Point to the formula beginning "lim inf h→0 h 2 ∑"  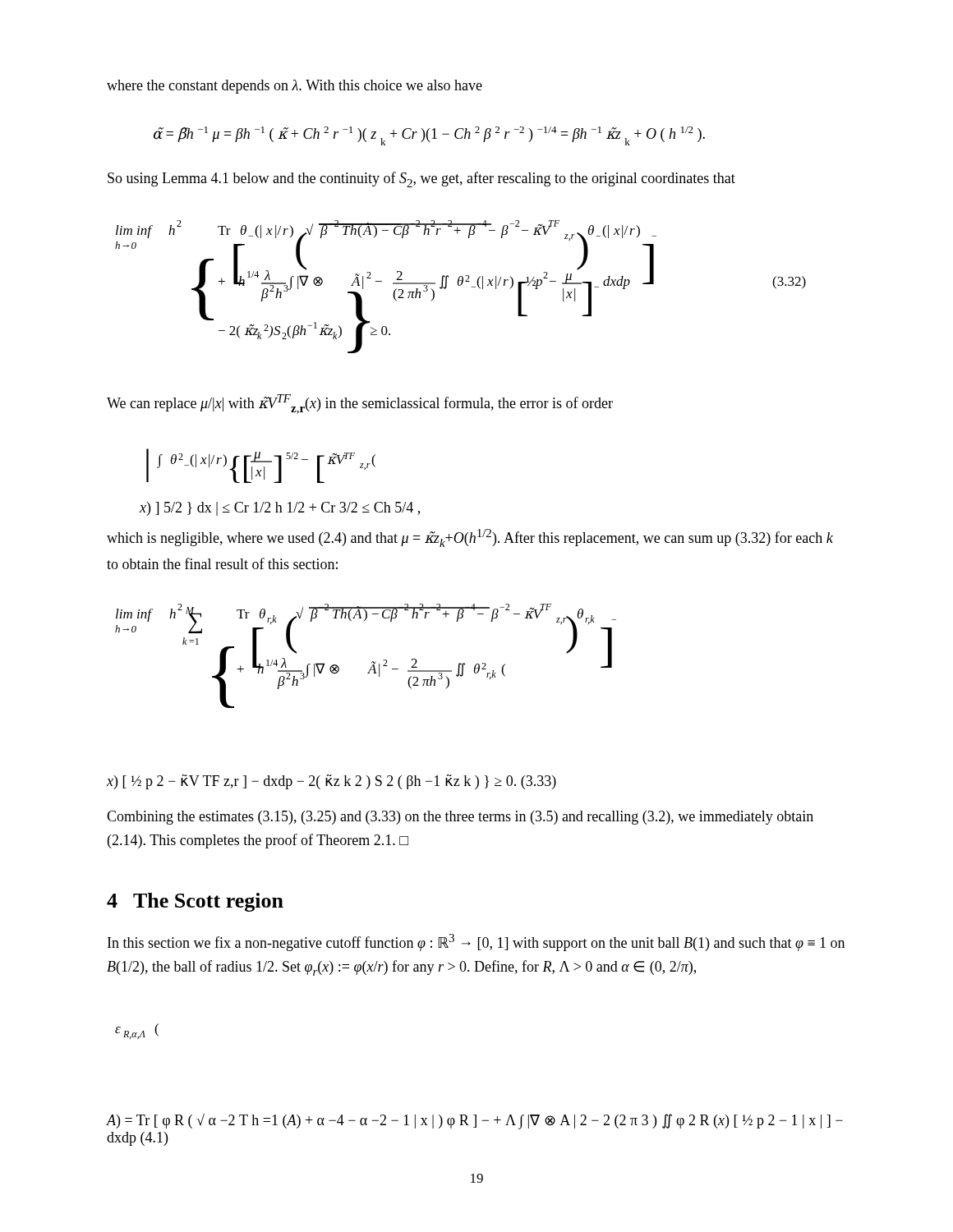[x=476, y=689]
